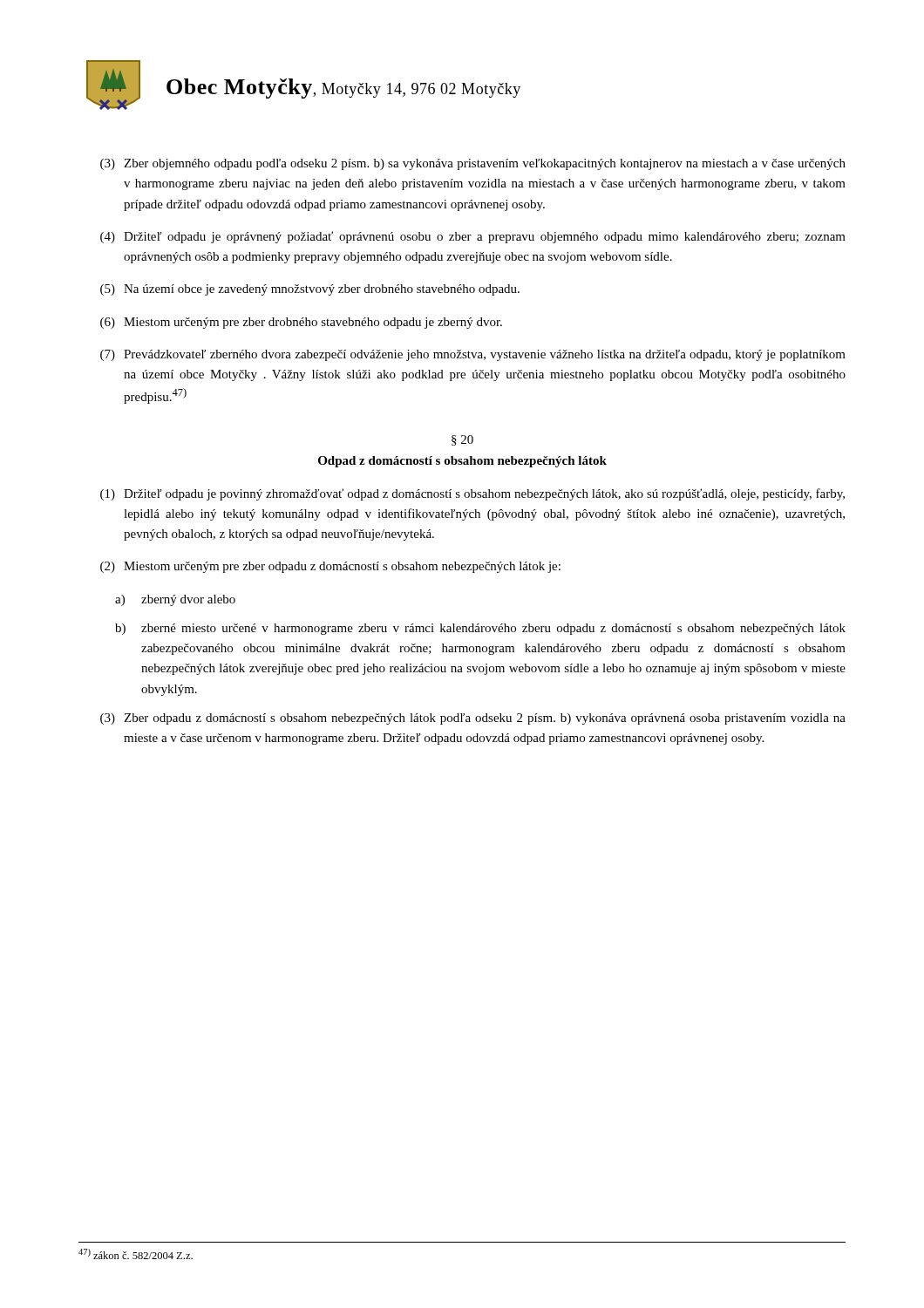The width and height of the screenshot is (924, 1308).
Task: Where is the passage that starts "(4) Držiteľ odpadu je oprávnený požiadať"?
Action: coord(462,247)
